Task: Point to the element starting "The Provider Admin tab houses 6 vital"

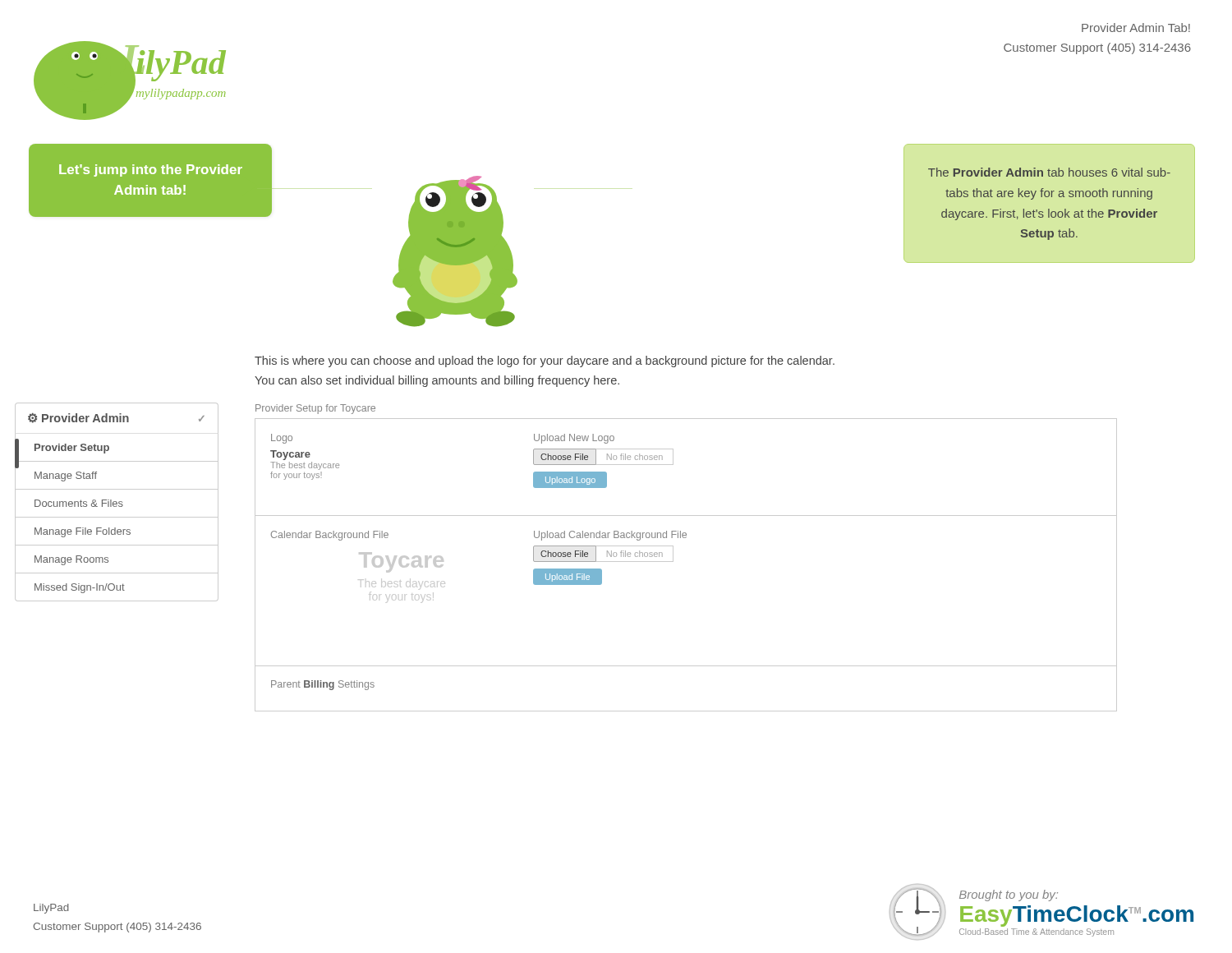Action: (x=1049, y=203)
